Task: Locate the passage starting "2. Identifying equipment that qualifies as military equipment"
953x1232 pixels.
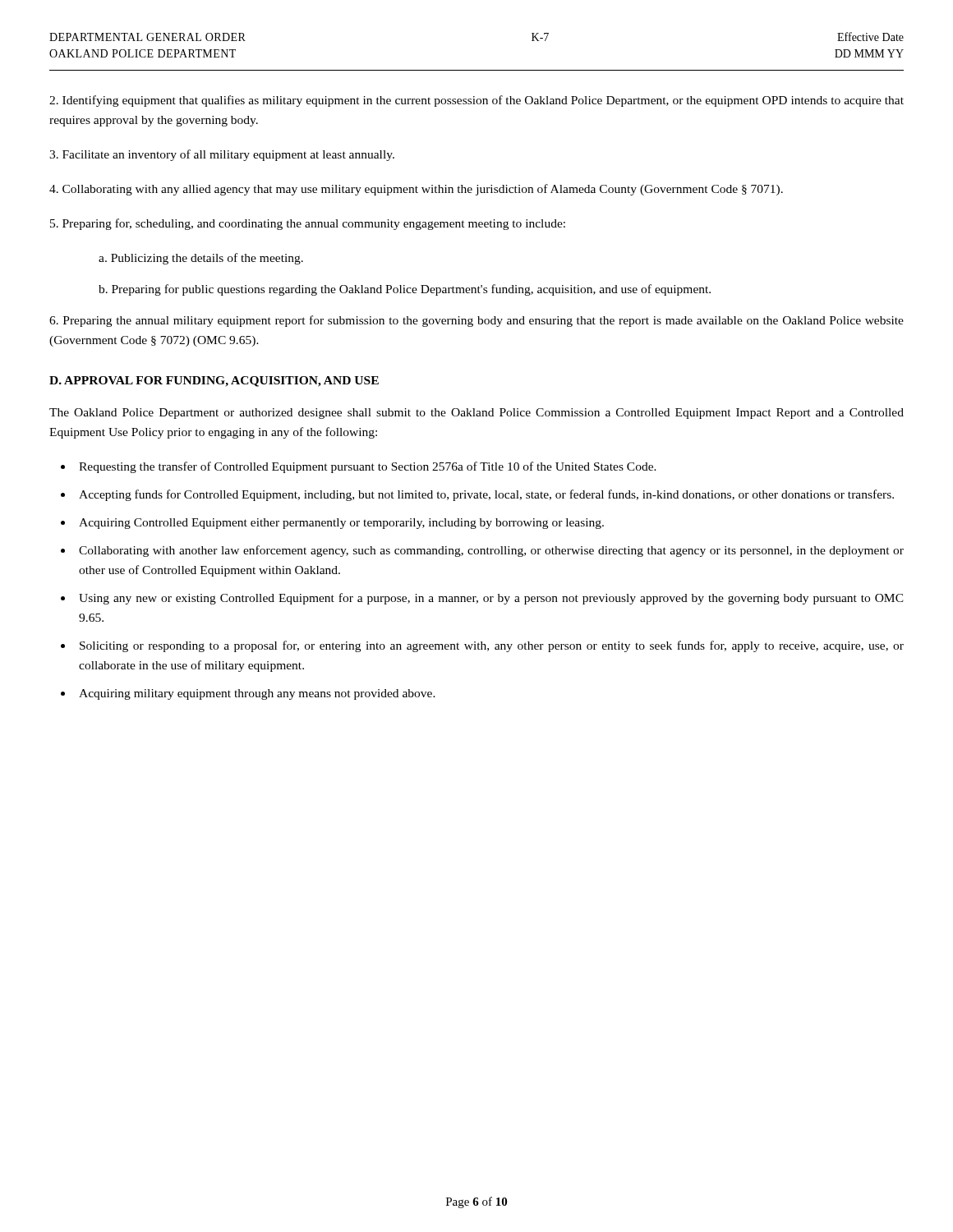Action: click(x=476, y=110)
